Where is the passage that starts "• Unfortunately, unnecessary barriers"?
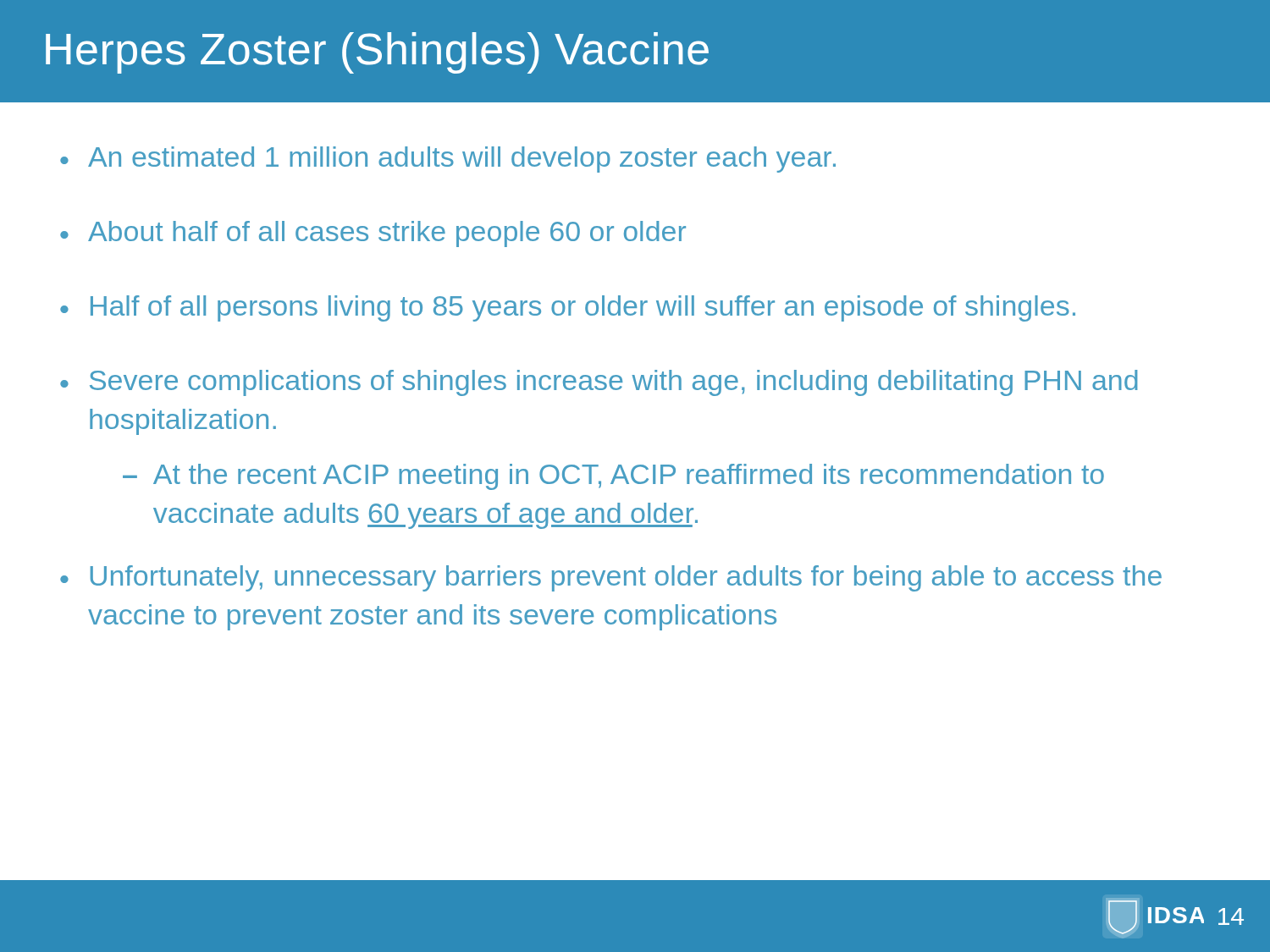The width and height of the screenshot is (1270, 952). (x=635, y=596)
